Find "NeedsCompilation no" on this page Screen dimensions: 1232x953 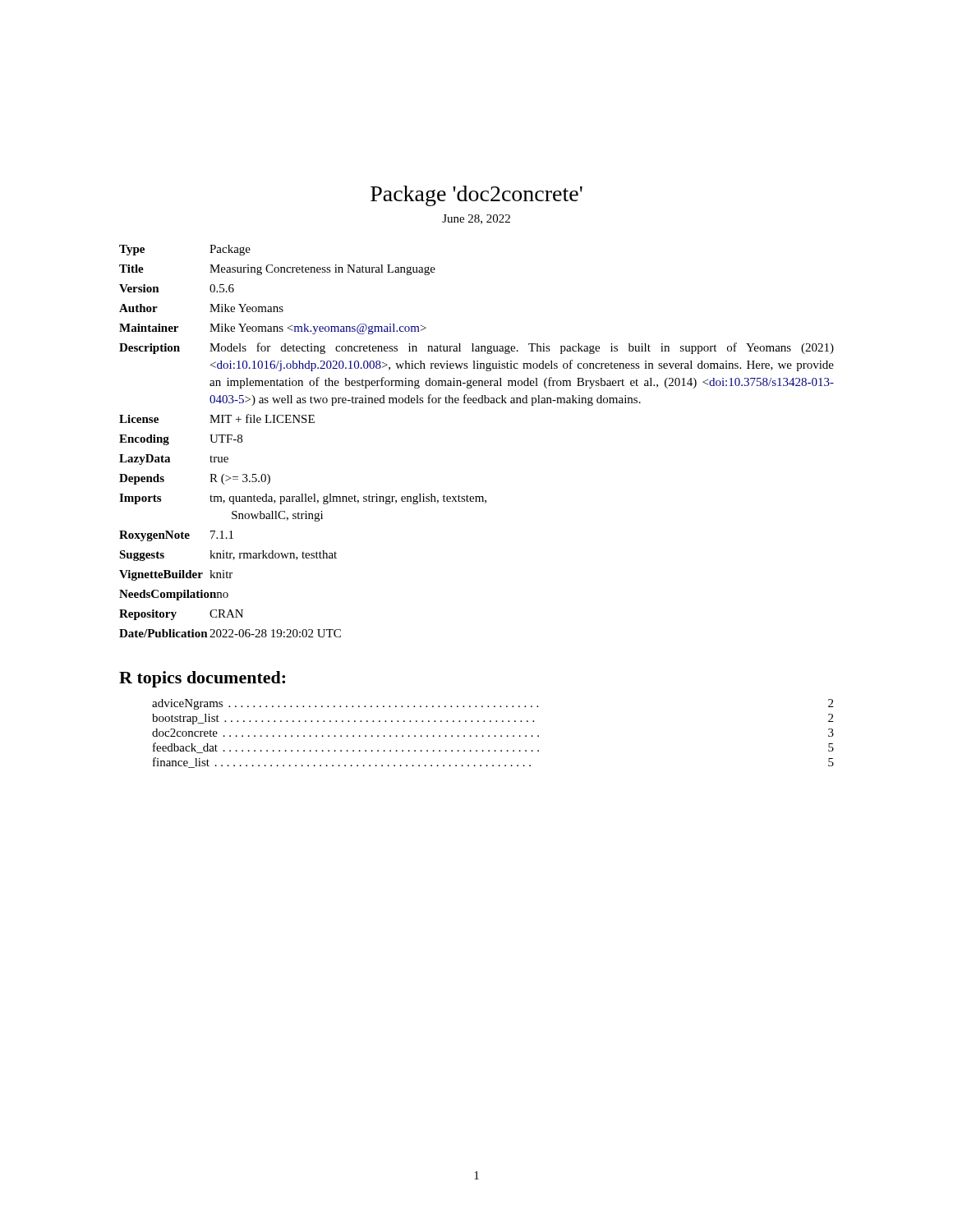click(x=174, y=595)
